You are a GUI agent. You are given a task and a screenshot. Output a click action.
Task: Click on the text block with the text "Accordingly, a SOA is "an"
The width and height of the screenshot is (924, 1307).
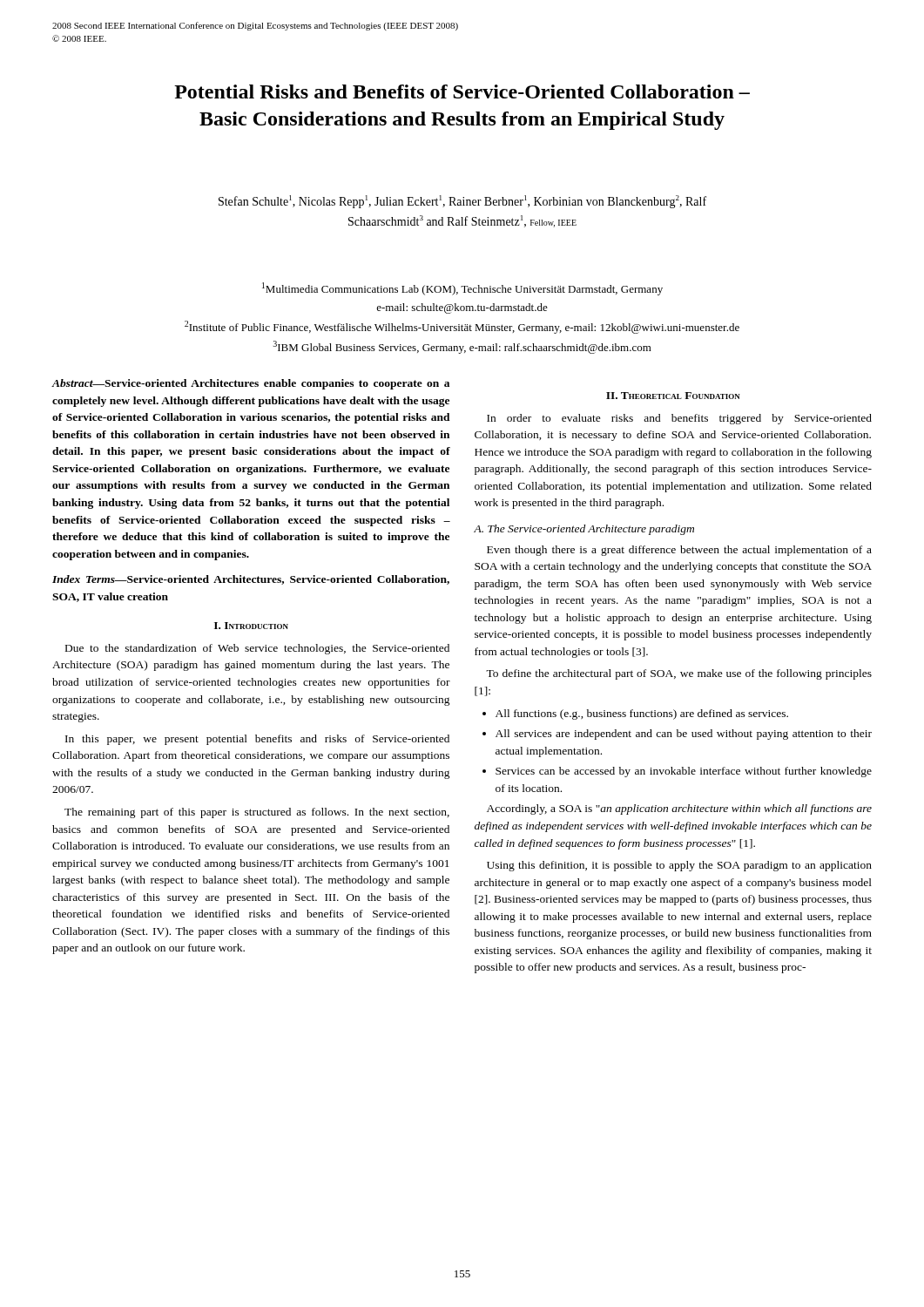tap(673, 826)
